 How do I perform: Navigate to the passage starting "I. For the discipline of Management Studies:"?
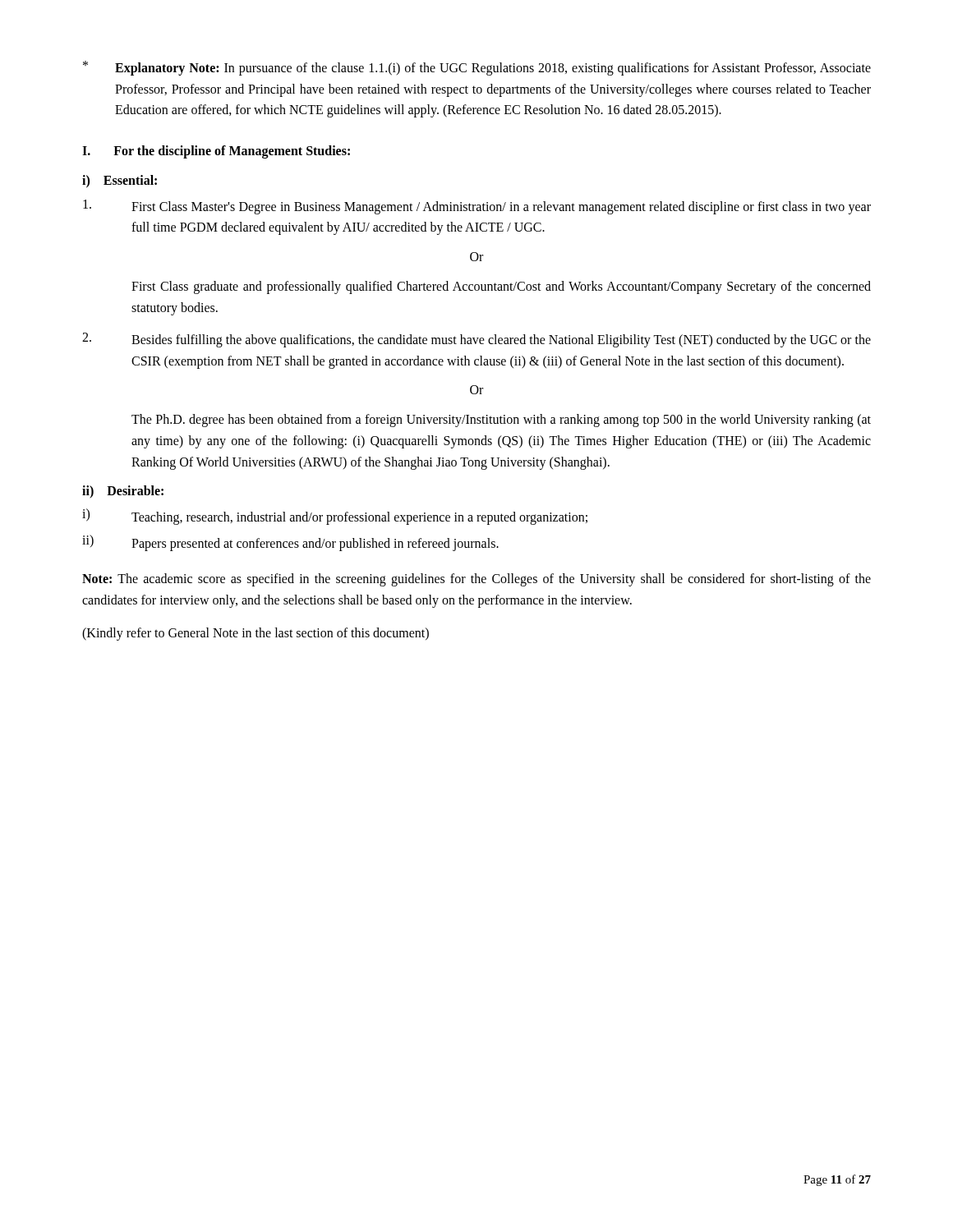(217, 151)
